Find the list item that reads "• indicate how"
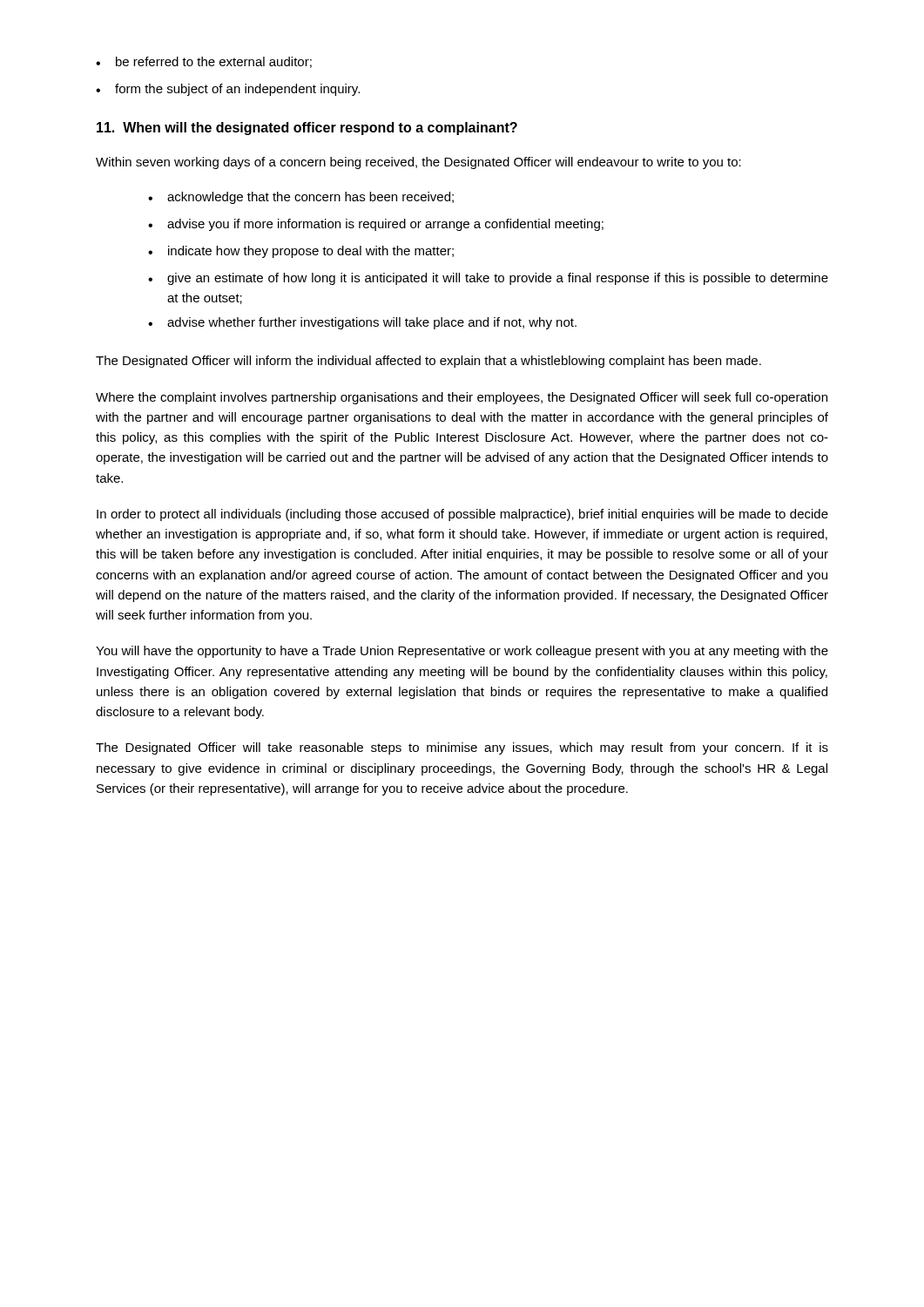The image size is (924, 1307). tap(301, 252)
